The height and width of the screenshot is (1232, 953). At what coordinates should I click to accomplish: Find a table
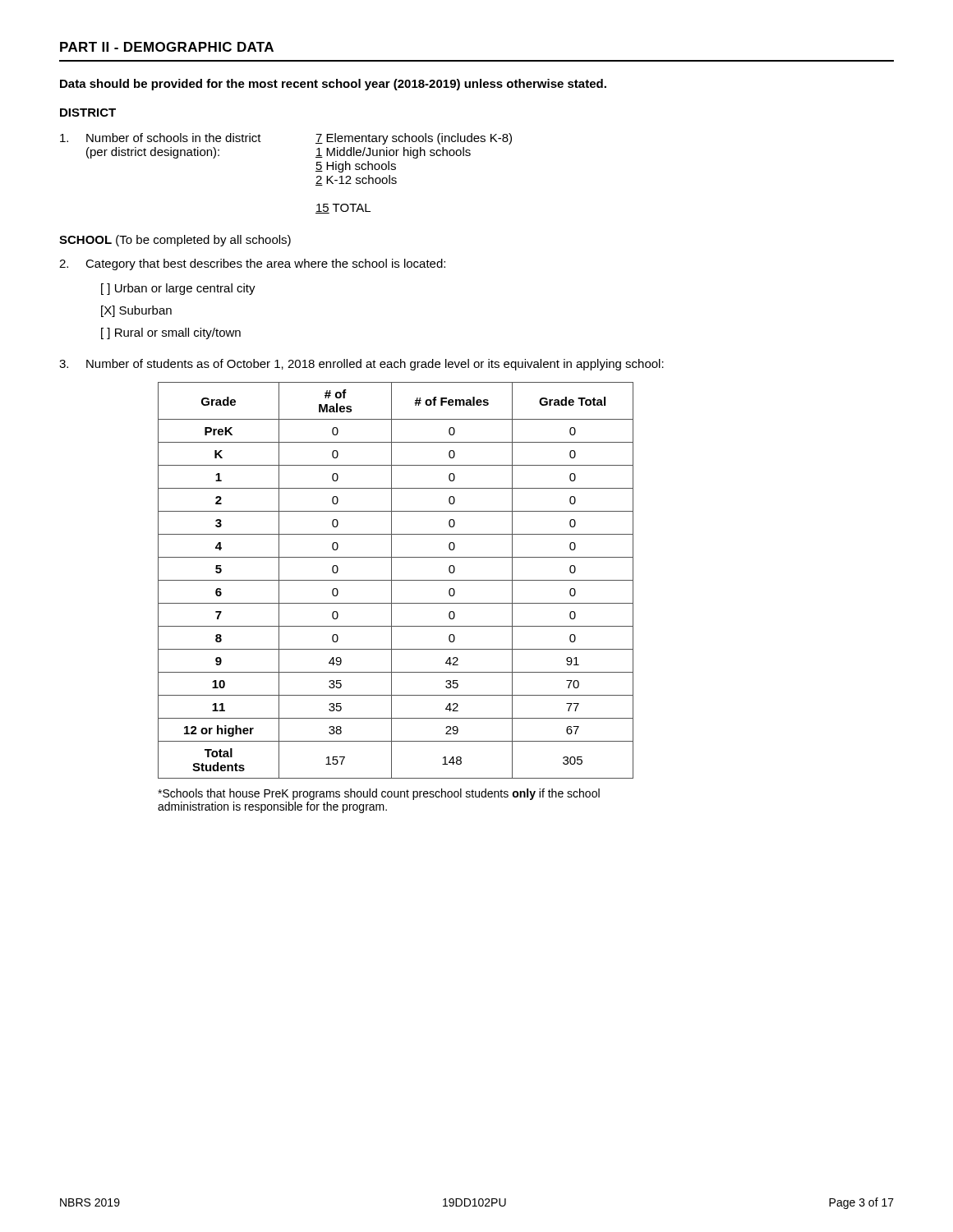[526, 580]
